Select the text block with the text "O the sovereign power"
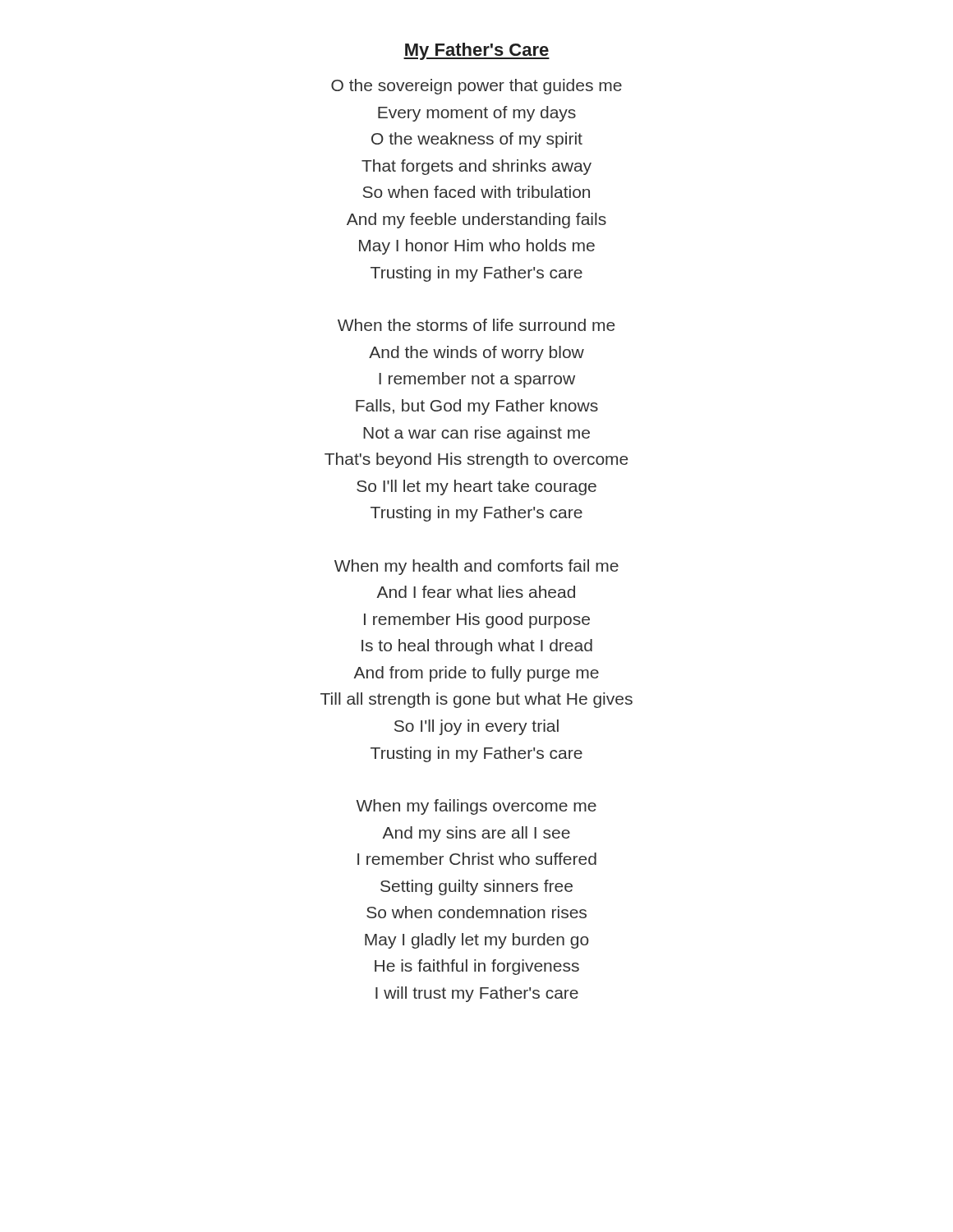The height and width of the screenshot is (1232, 953). (x=476, y=179)
